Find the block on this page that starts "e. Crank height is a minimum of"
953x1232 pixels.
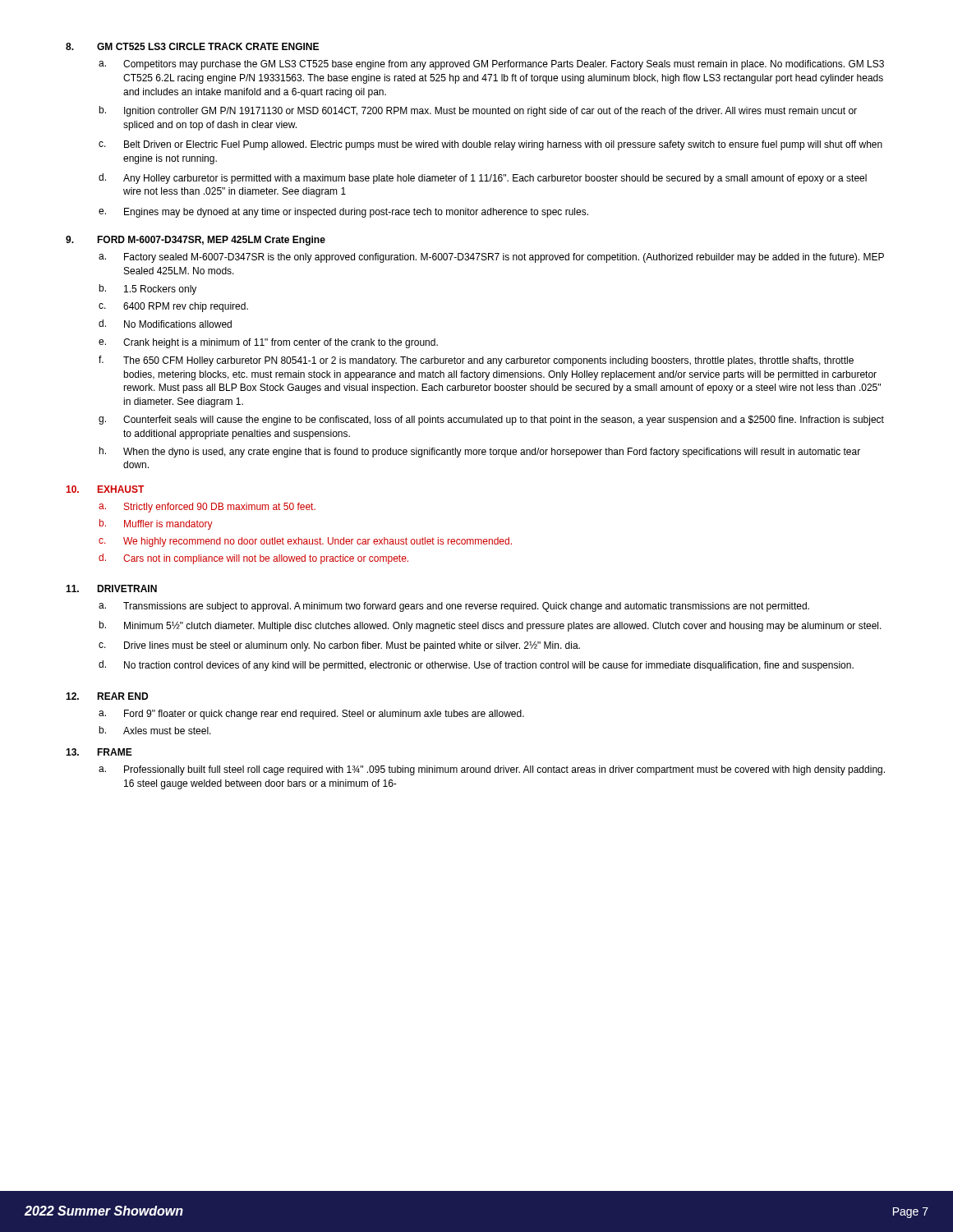tap(269, 343)
